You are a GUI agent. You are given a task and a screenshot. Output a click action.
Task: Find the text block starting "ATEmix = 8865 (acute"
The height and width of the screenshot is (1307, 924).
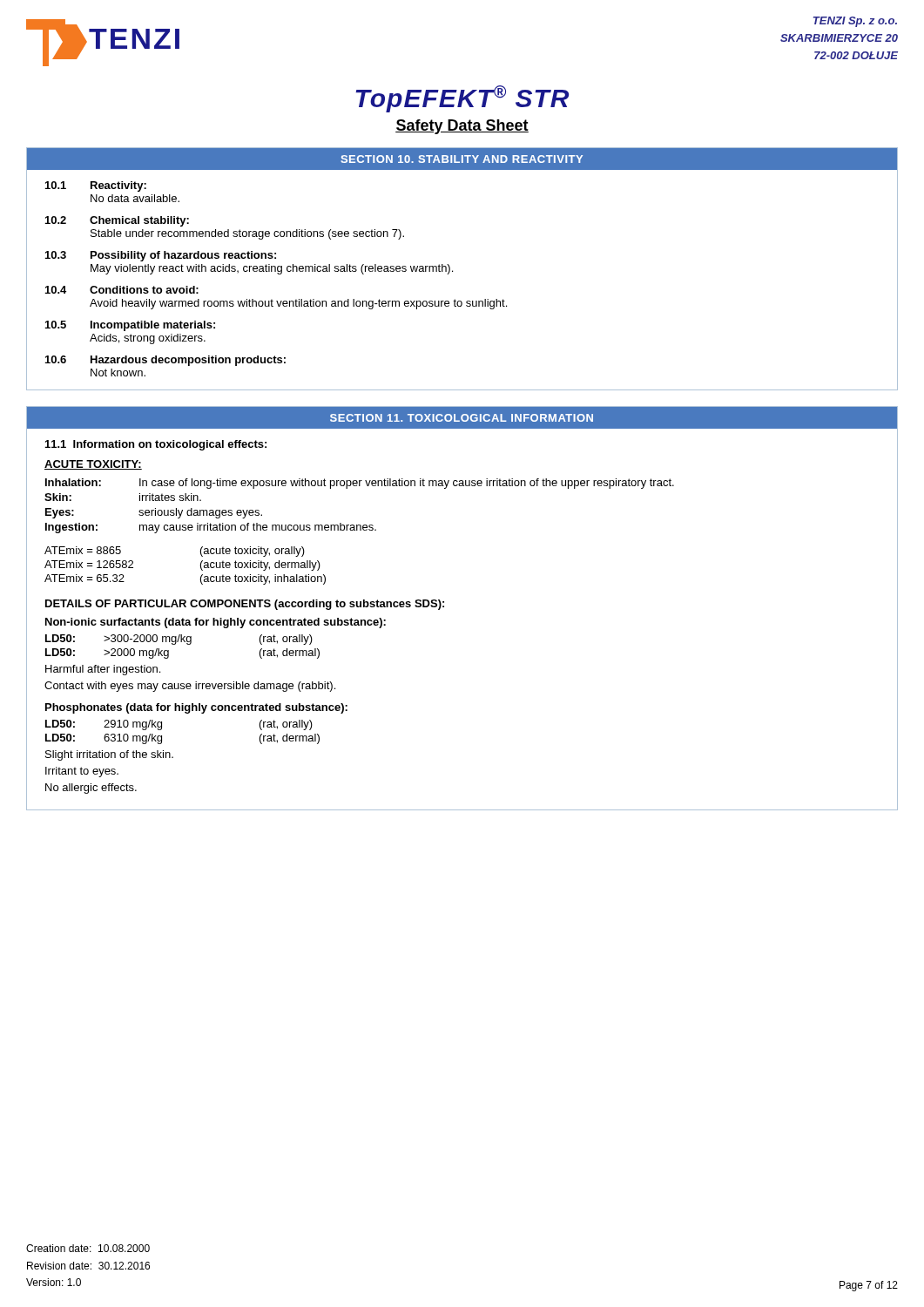click(x=80, y=551)
